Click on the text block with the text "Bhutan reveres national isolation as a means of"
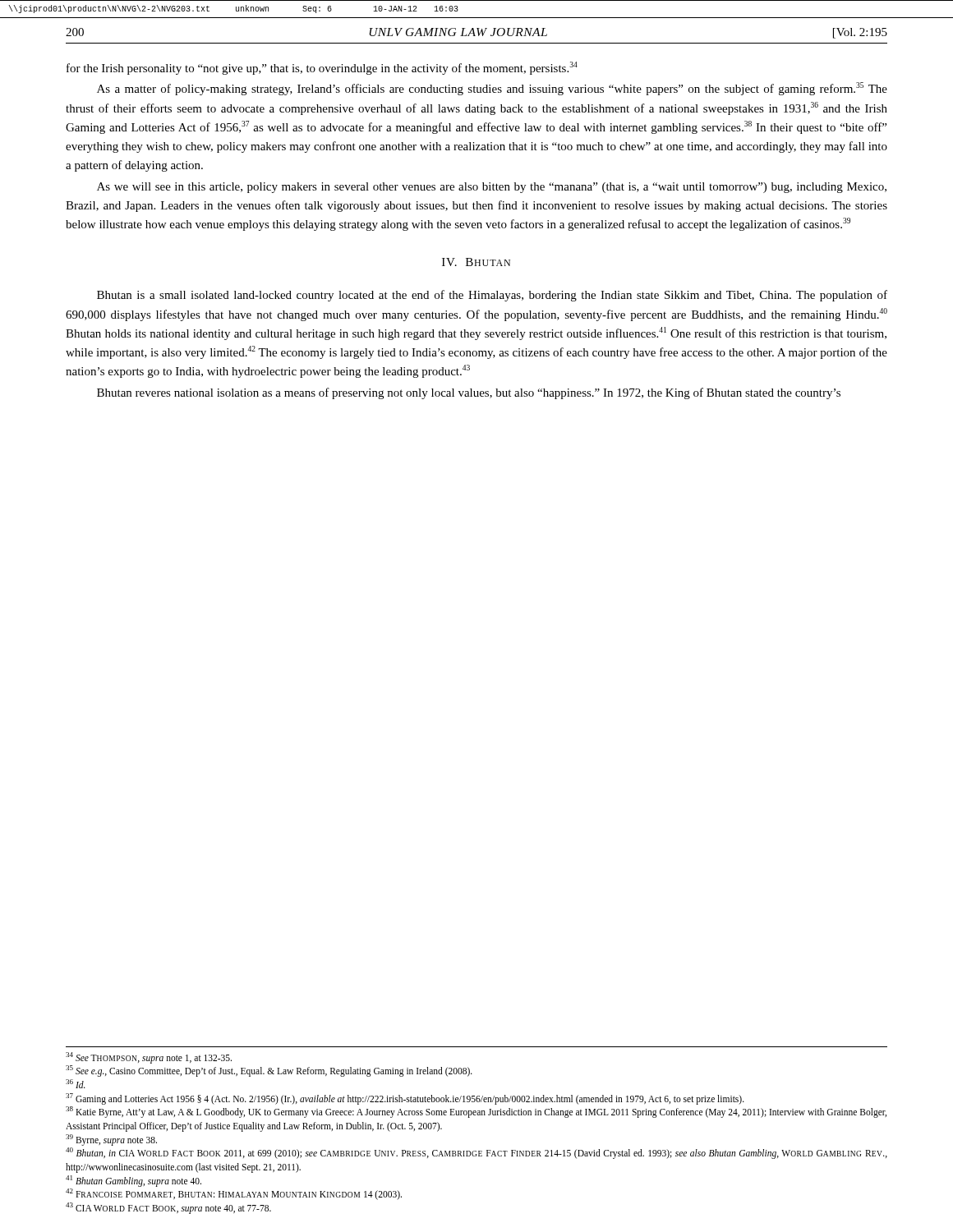The width and height of the screenshot is (953, 1232). coord(476,393)
